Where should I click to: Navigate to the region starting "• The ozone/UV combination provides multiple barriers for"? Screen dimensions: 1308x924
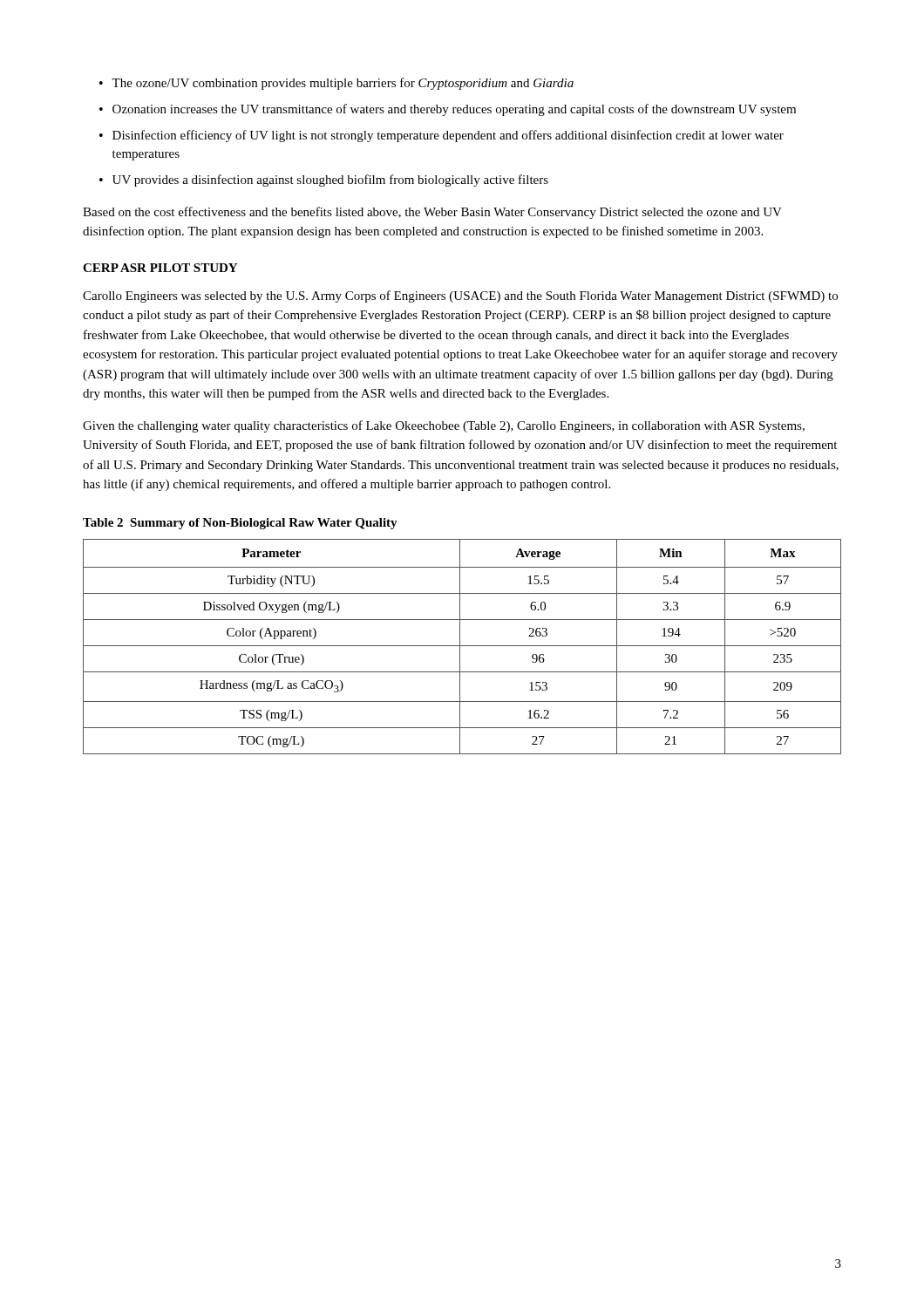[x=336, y=84]
